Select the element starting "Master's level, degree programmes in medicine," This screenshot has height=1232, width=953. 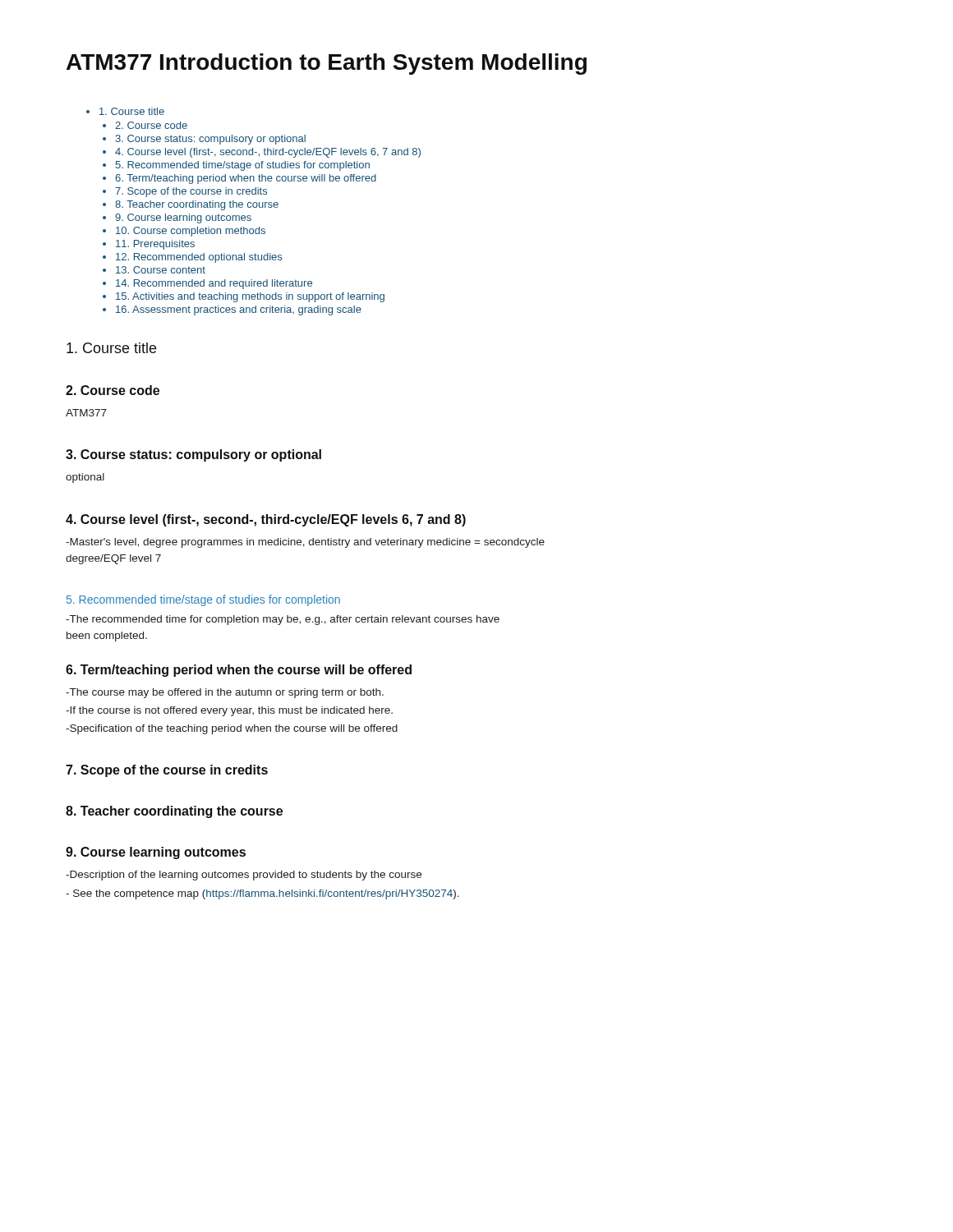(476, 550)
